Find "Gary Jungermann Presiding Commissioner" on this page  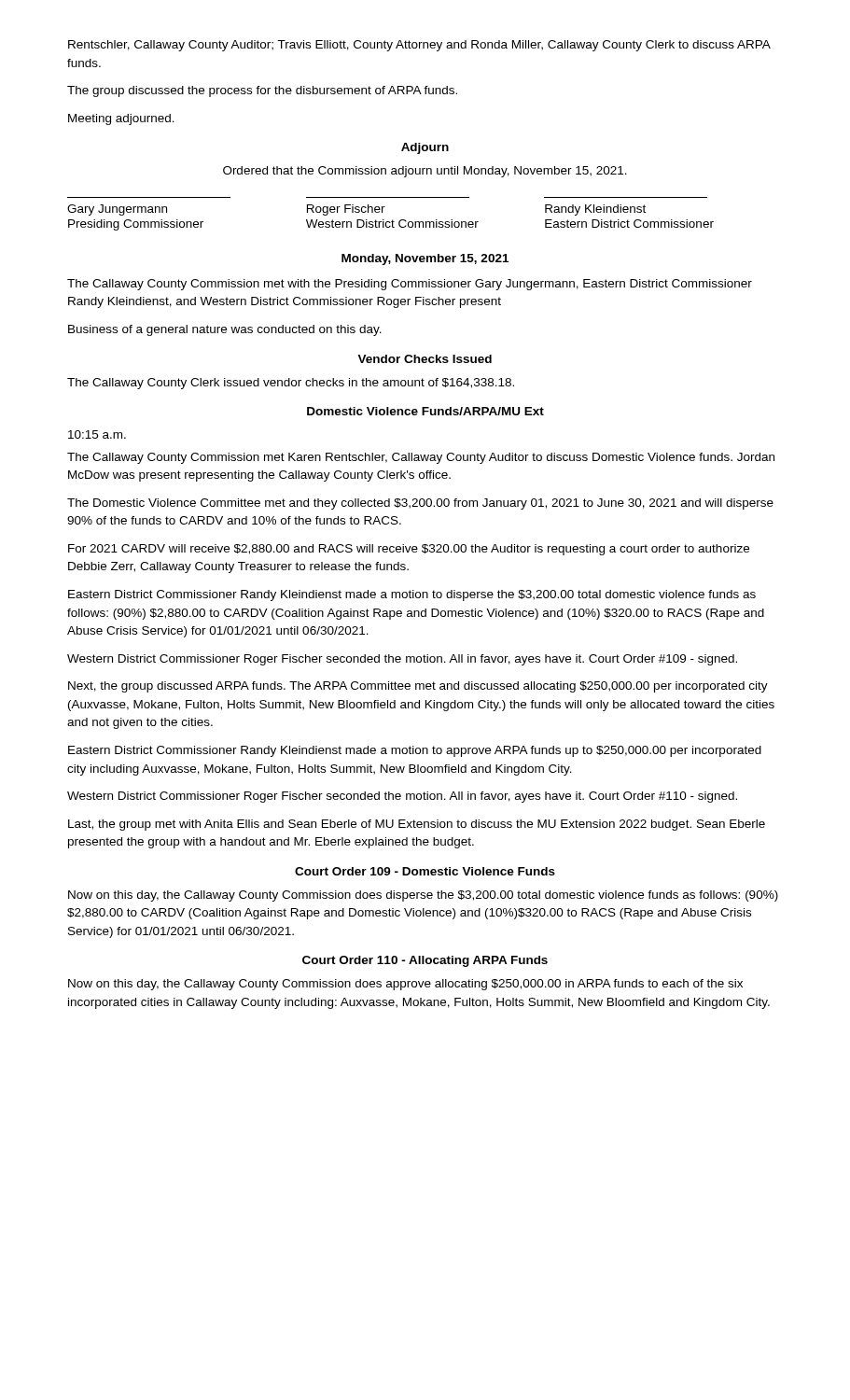[x=186, y=214]
